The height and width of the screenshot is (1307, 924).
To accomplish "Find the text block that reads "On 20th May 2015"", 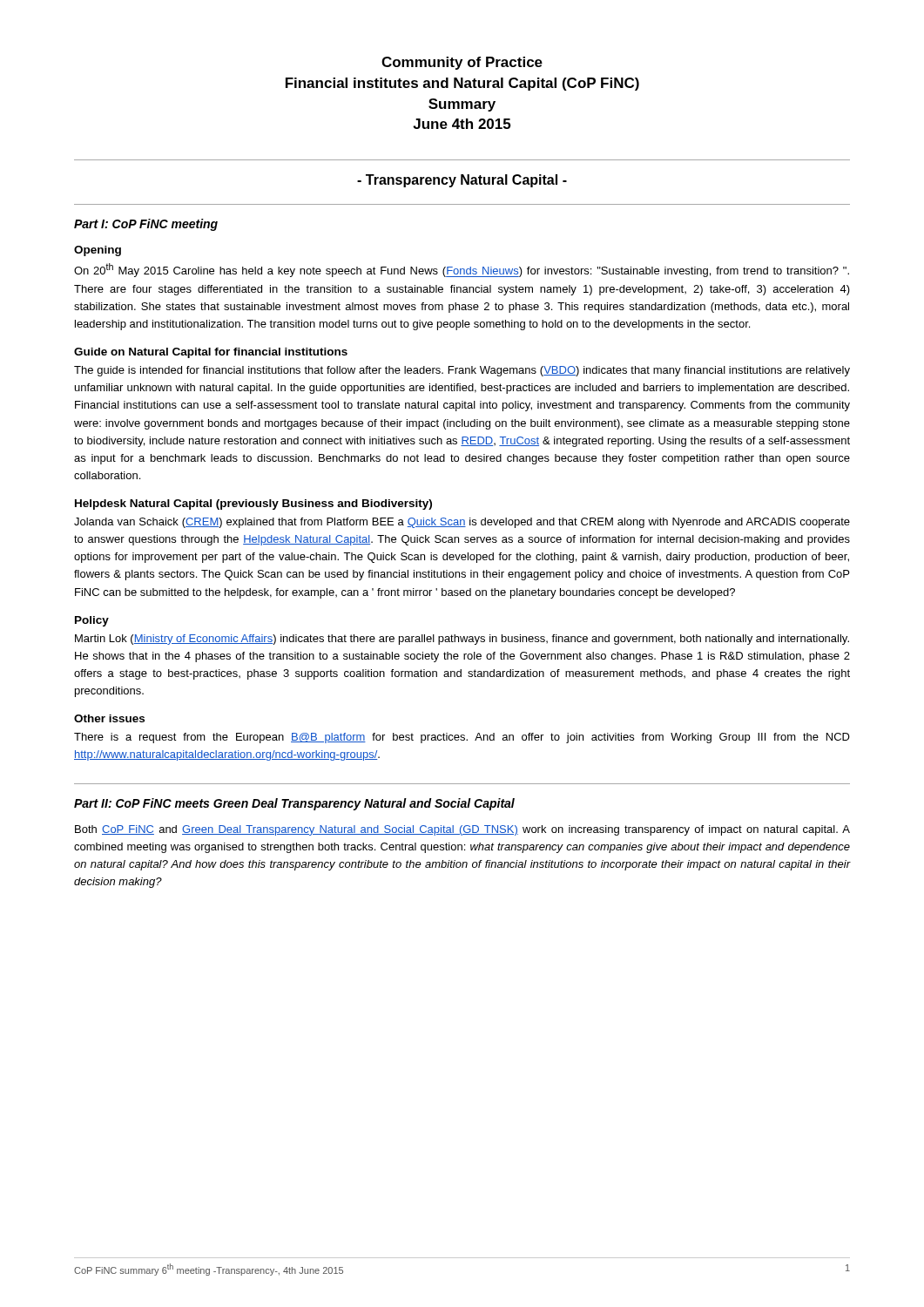I will 462,296.
